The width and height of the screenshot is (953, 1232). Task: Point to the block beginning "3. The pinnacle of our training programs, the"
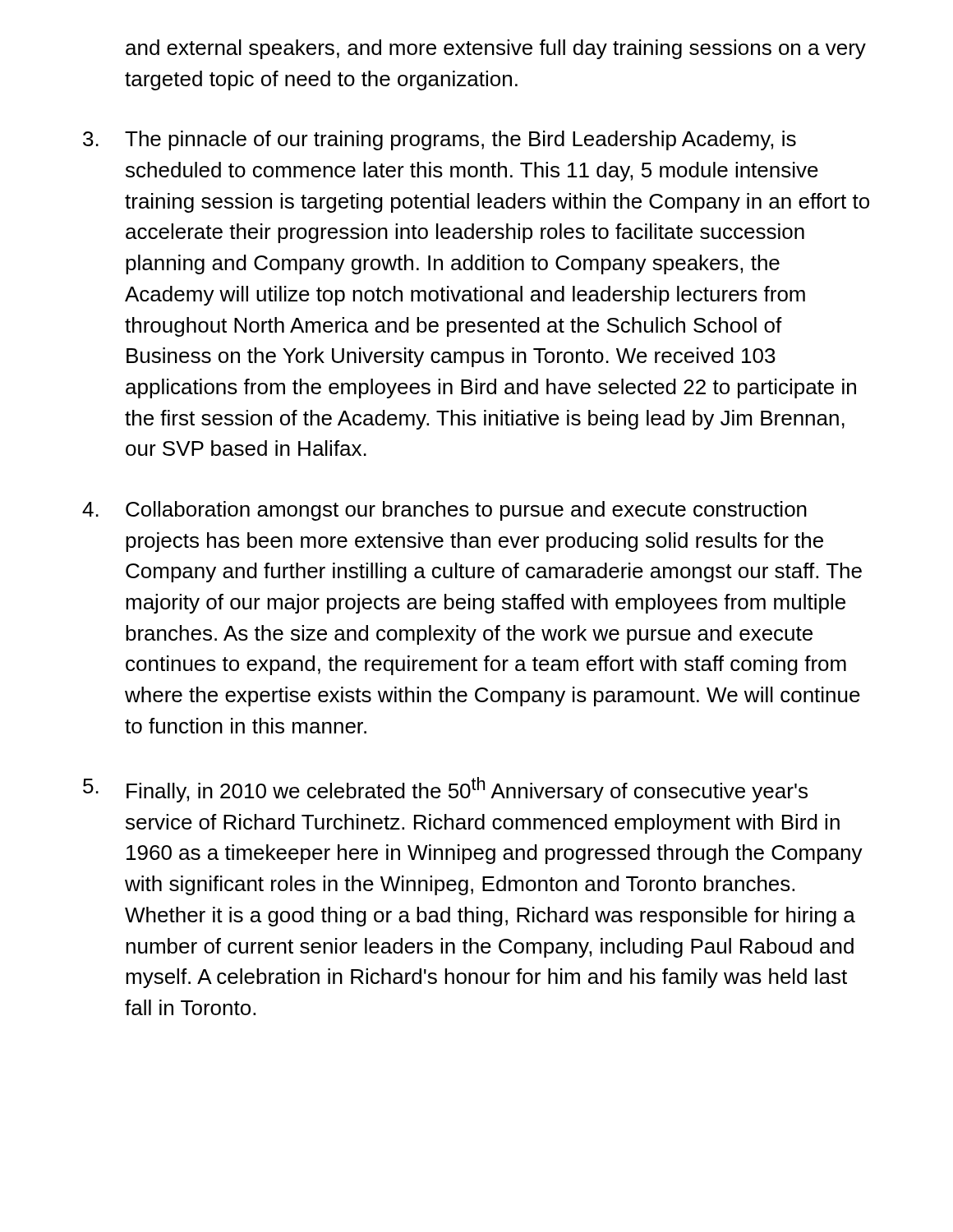476,295
